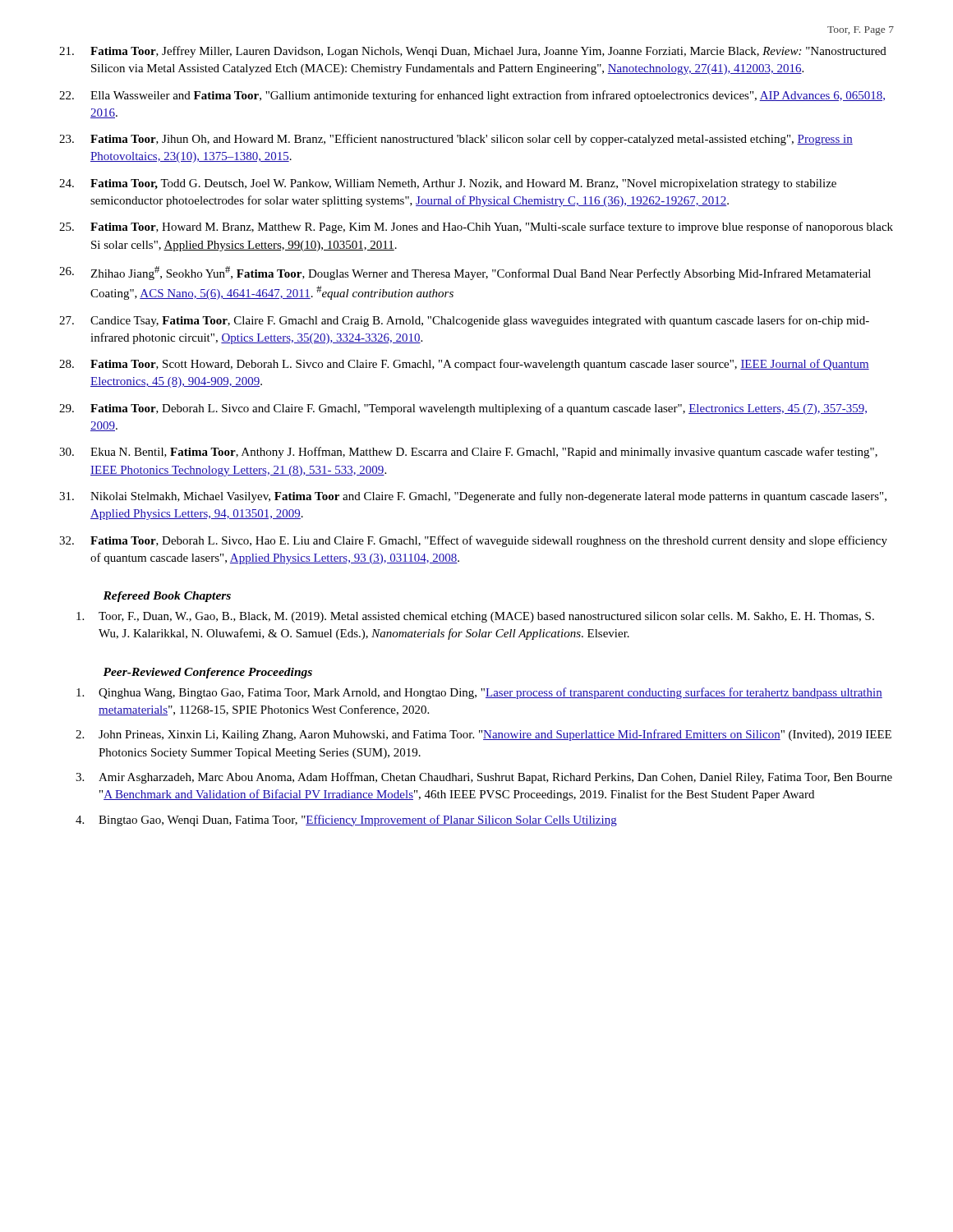The height and width of the screenshot is (1232, 953).
Task: Select the passage starting "Qinghua Wang, Bingtao Gao, Fatima Toor,"
Action: click(x=485, y=701)
